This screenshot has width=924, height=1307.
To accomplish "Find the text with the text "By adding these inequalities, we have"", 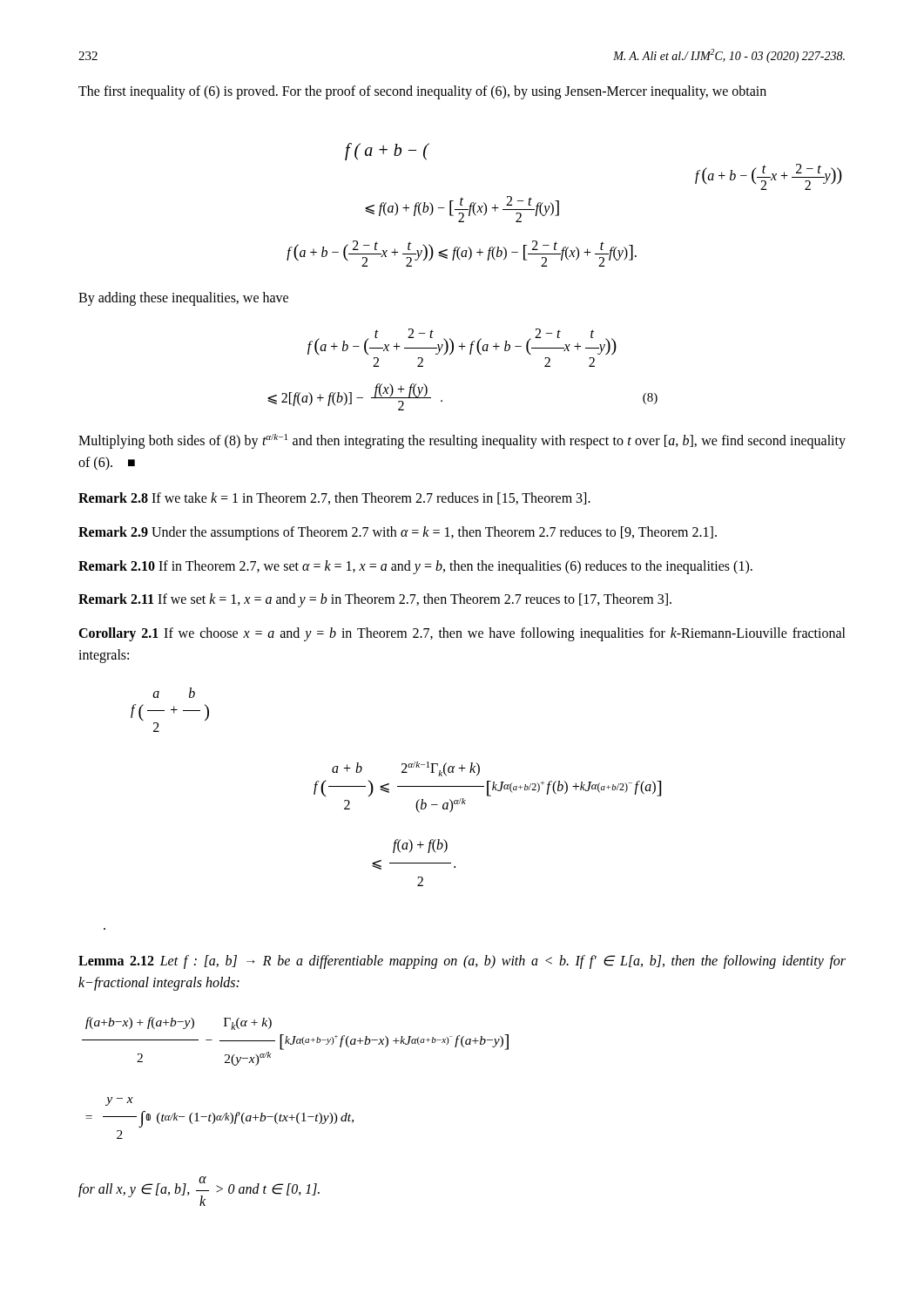I will click(184, 298).
